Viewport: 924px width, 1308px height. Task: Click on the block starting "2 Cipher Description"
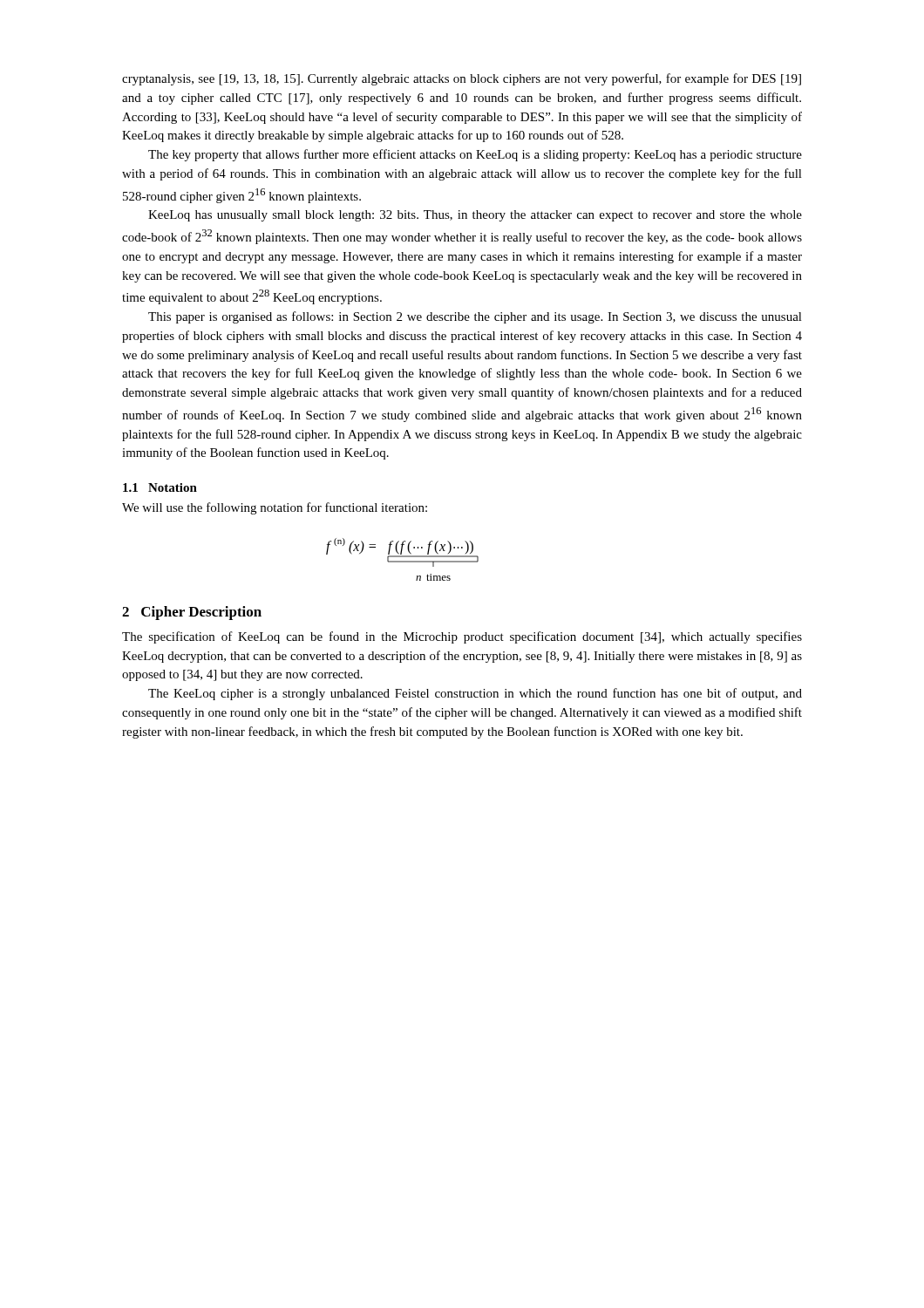(192, 611)
